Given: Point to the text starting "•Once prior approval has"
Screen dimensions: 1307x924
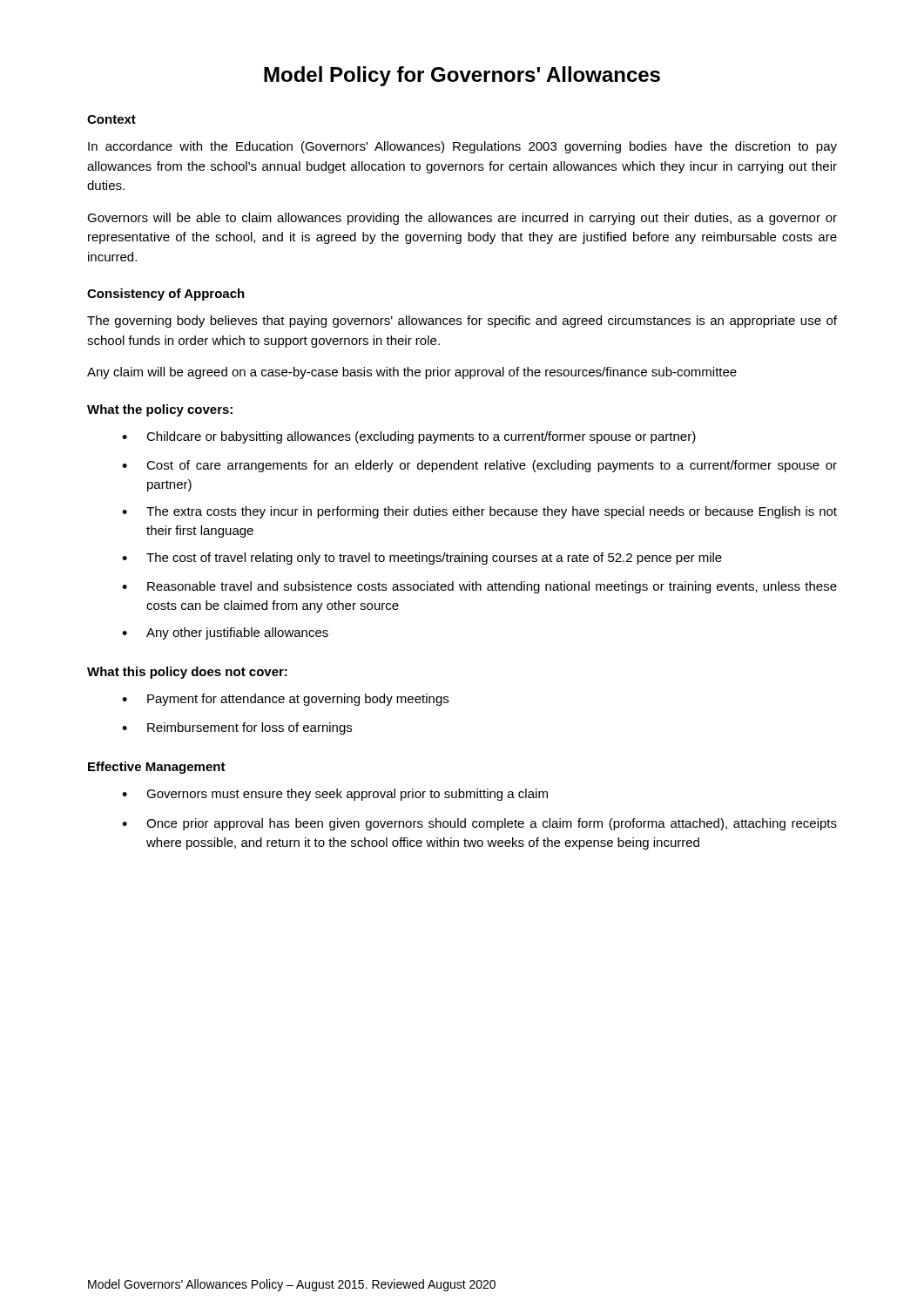Looking at the screenshot, I should pyautogui.click(x=479, y=833).
